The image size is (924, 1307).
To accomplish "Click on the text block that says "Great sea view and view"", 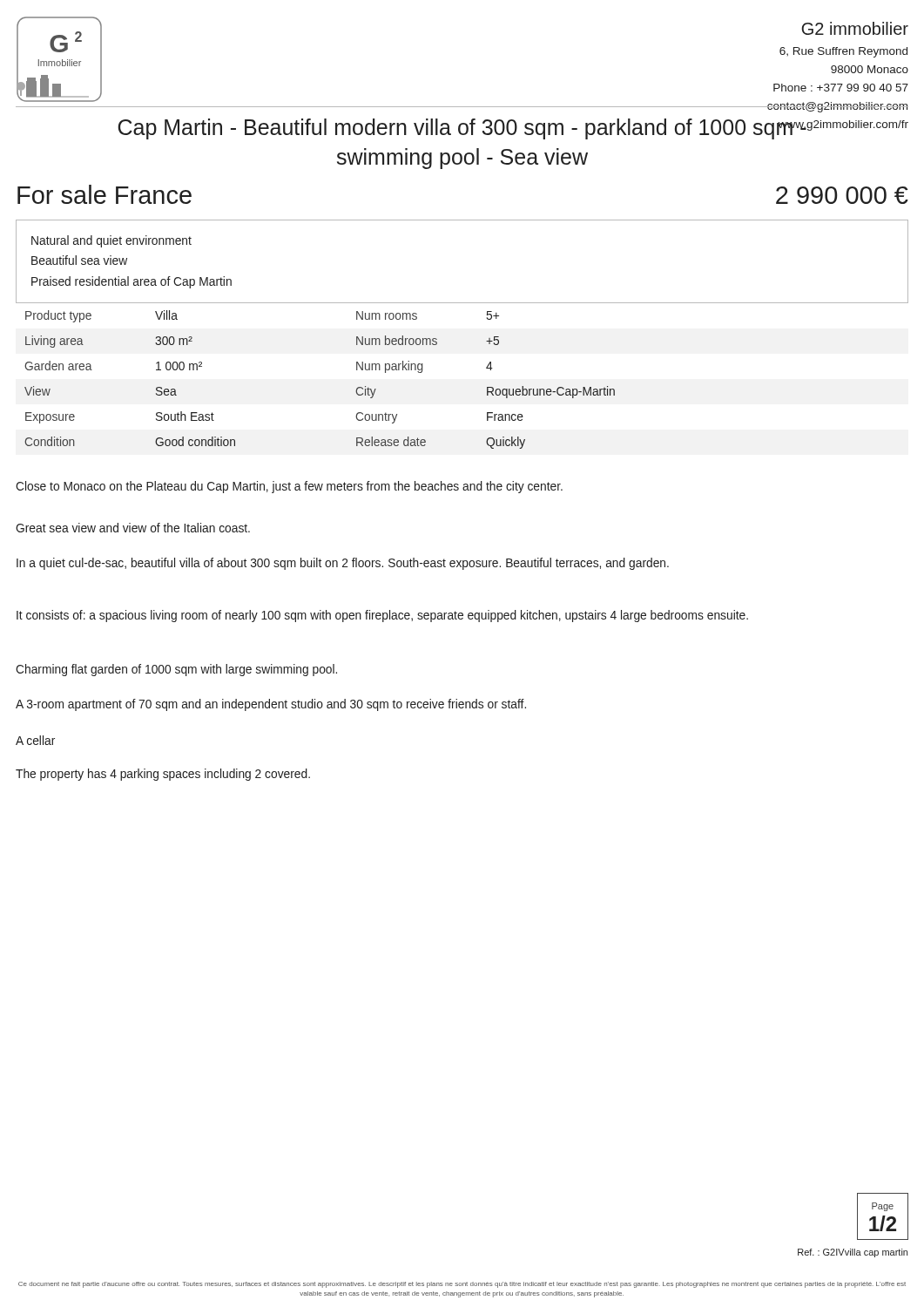I will pyautogui.click(x=133, y=528).
